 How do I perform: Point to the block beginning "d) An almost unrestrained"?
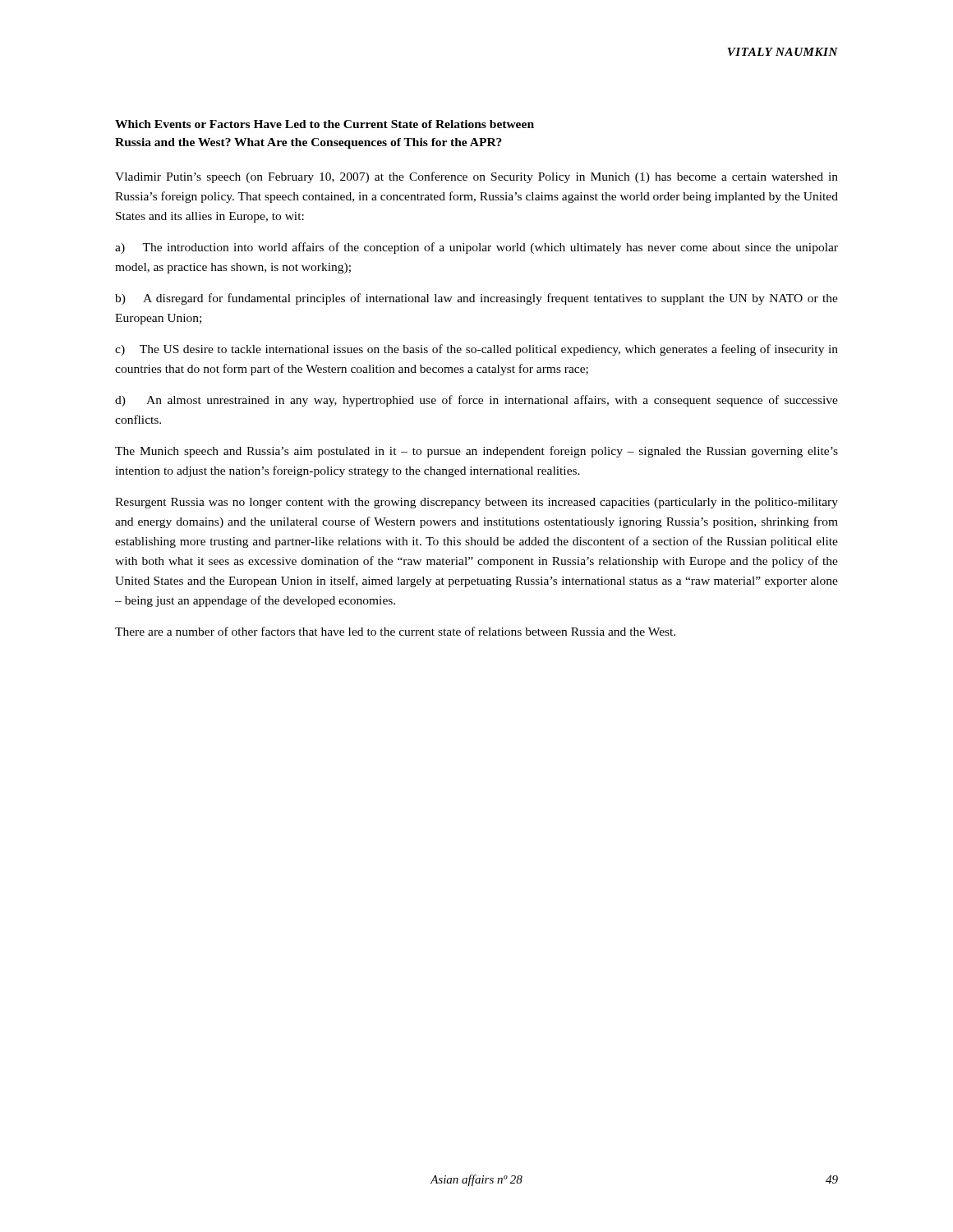click(476, 410)
